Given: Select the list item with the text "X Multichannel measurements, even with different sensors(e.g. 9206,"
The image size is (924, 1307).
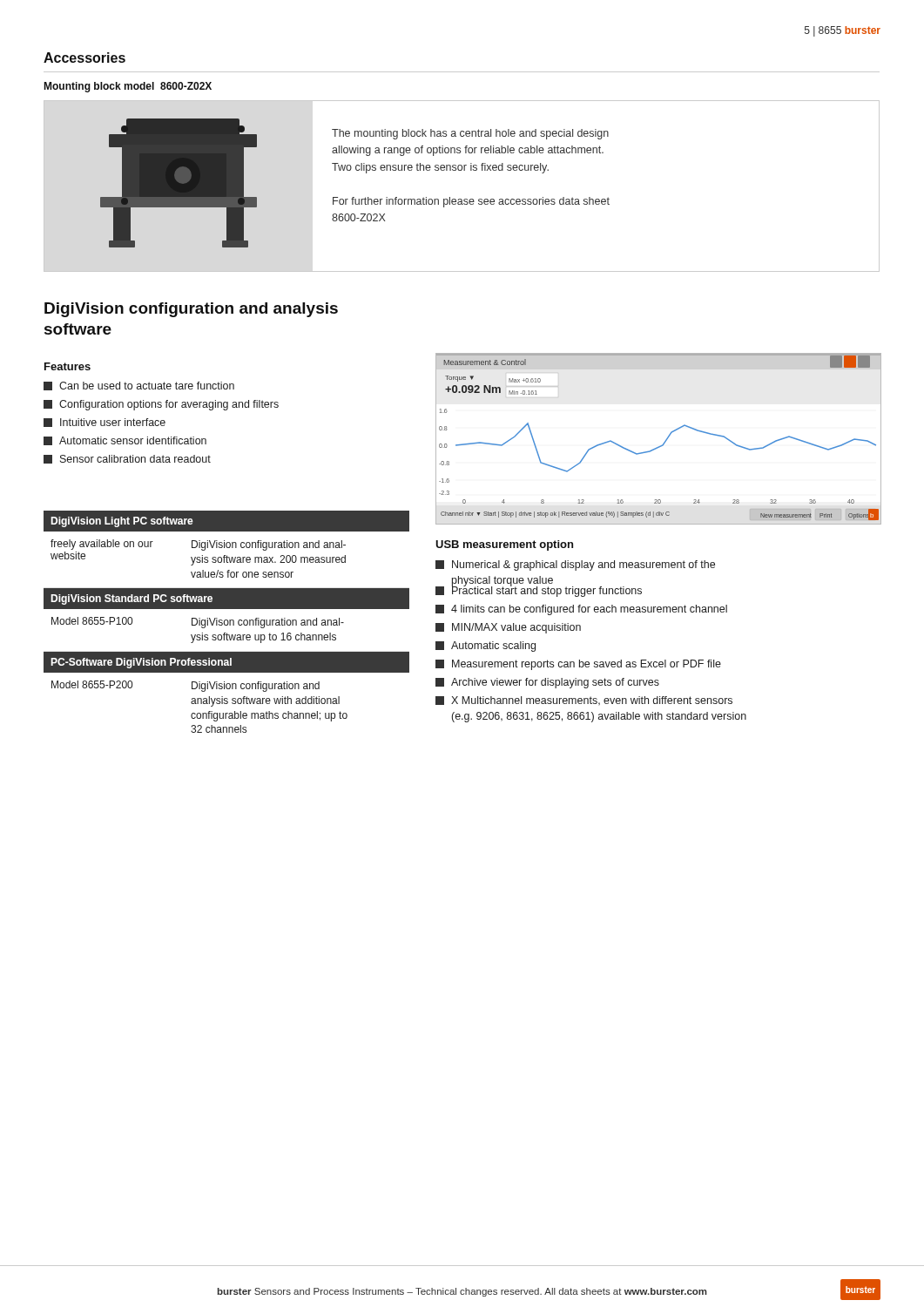Looking at the screenshot, I should [x=591, y=709].
